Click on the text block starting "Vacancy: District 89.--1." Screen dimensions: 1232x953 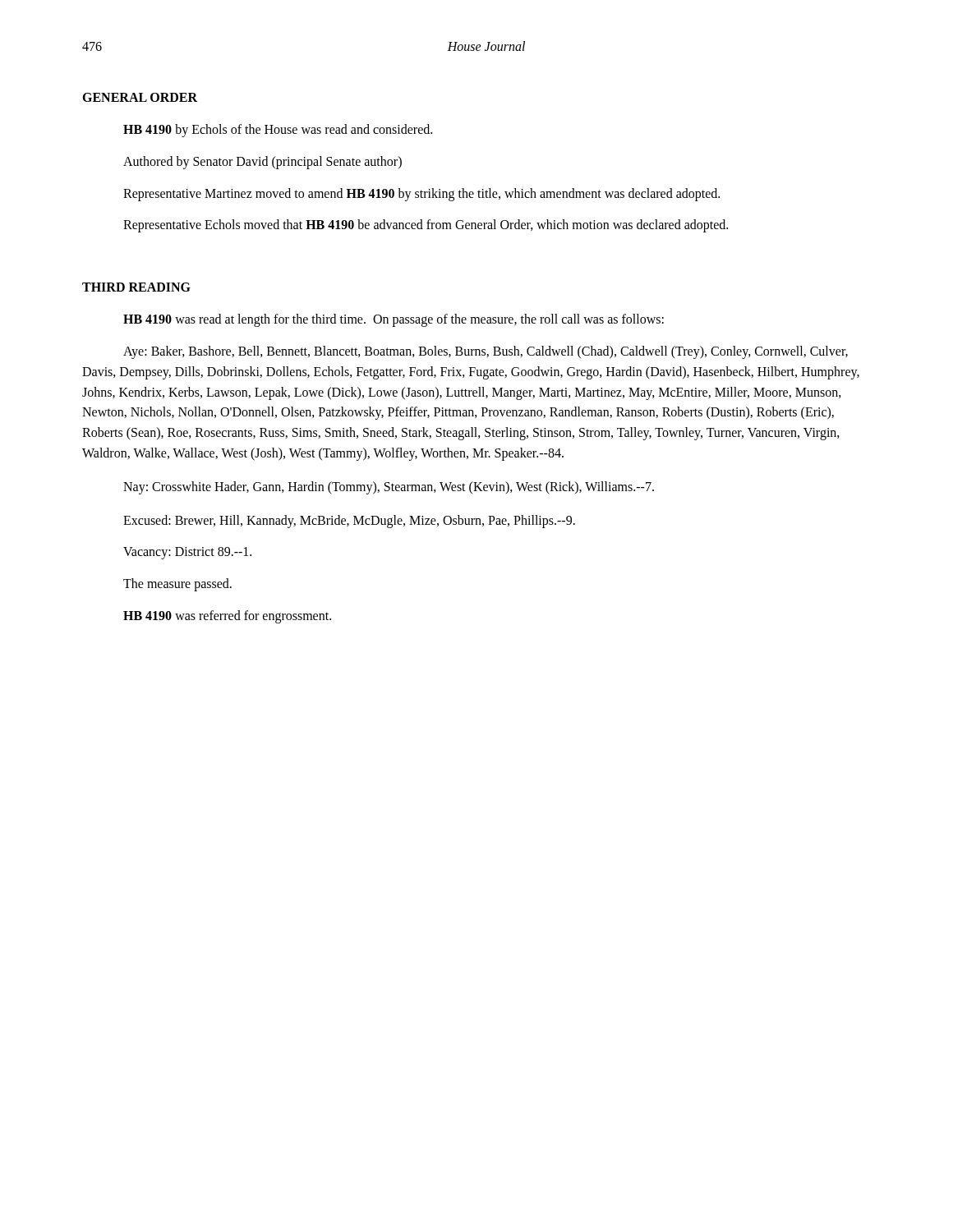click(x=188, y=552)
